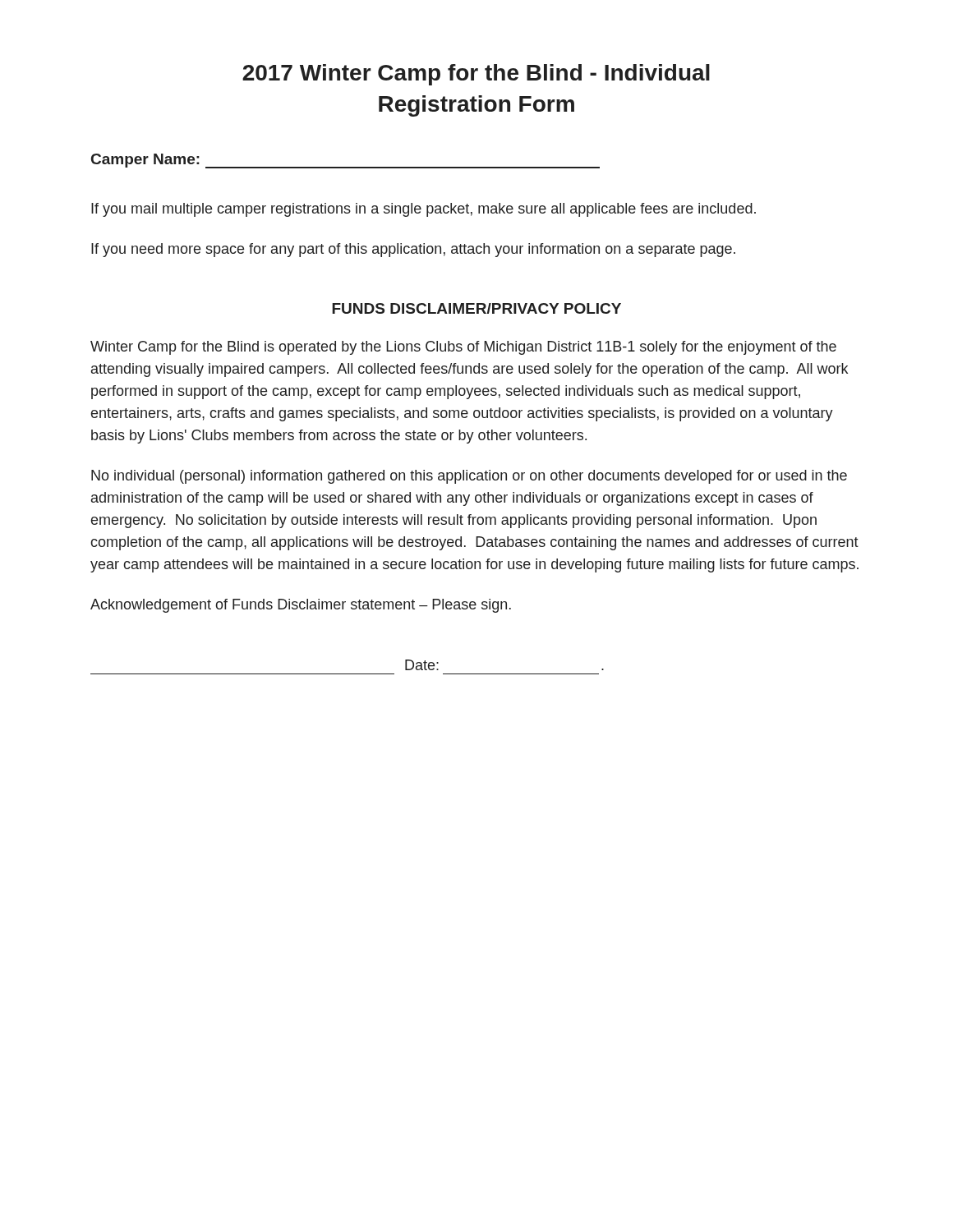The height and width of the screenshot is (1232, 953).
Task: Click on the text block containing "No individual (personal) information gathered on"
Action: (x=475, y=520)
